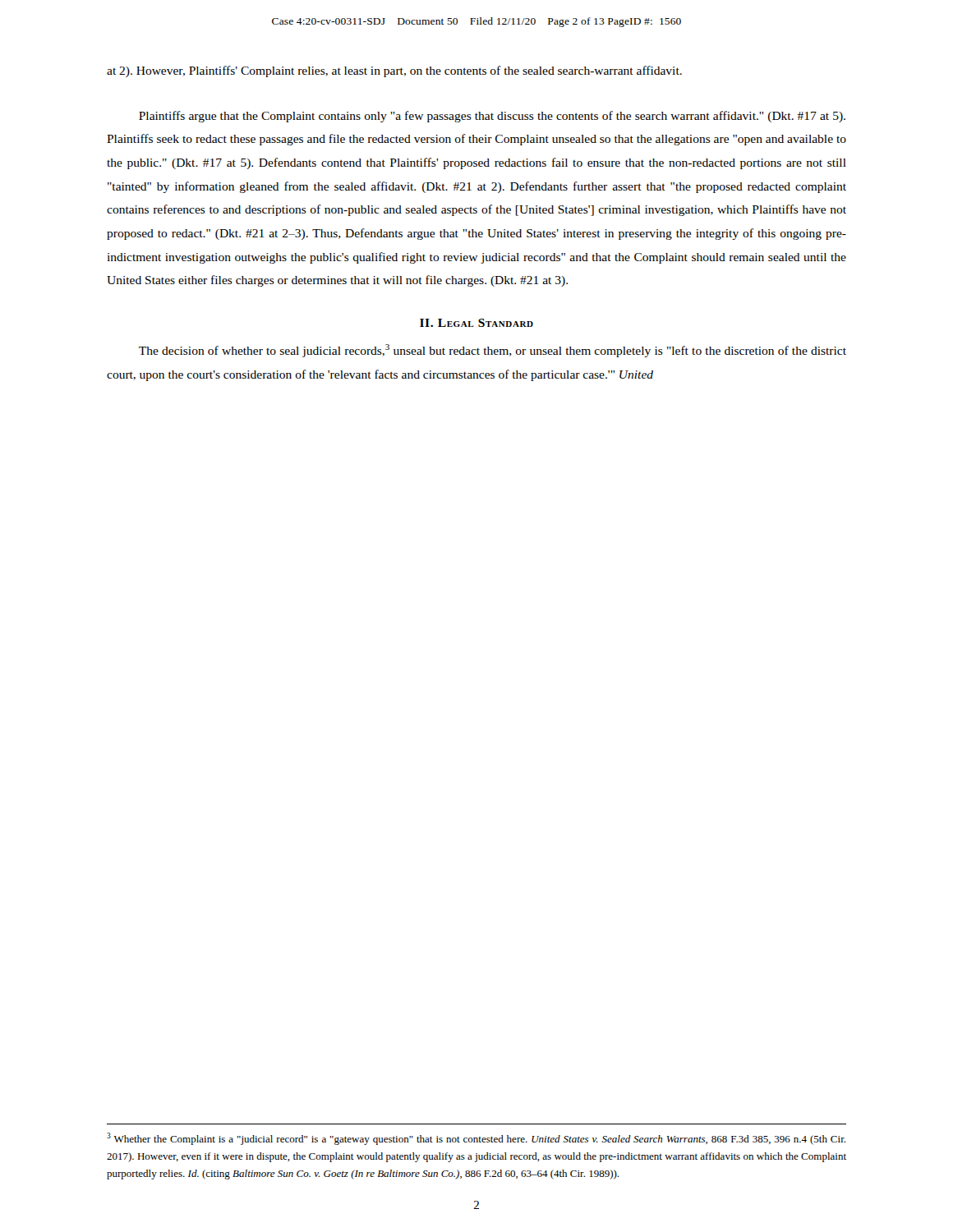Screen dimensions: 1232x953
Task: Locate the region starting "II. Legal Standard"
Action: (476, 322)
